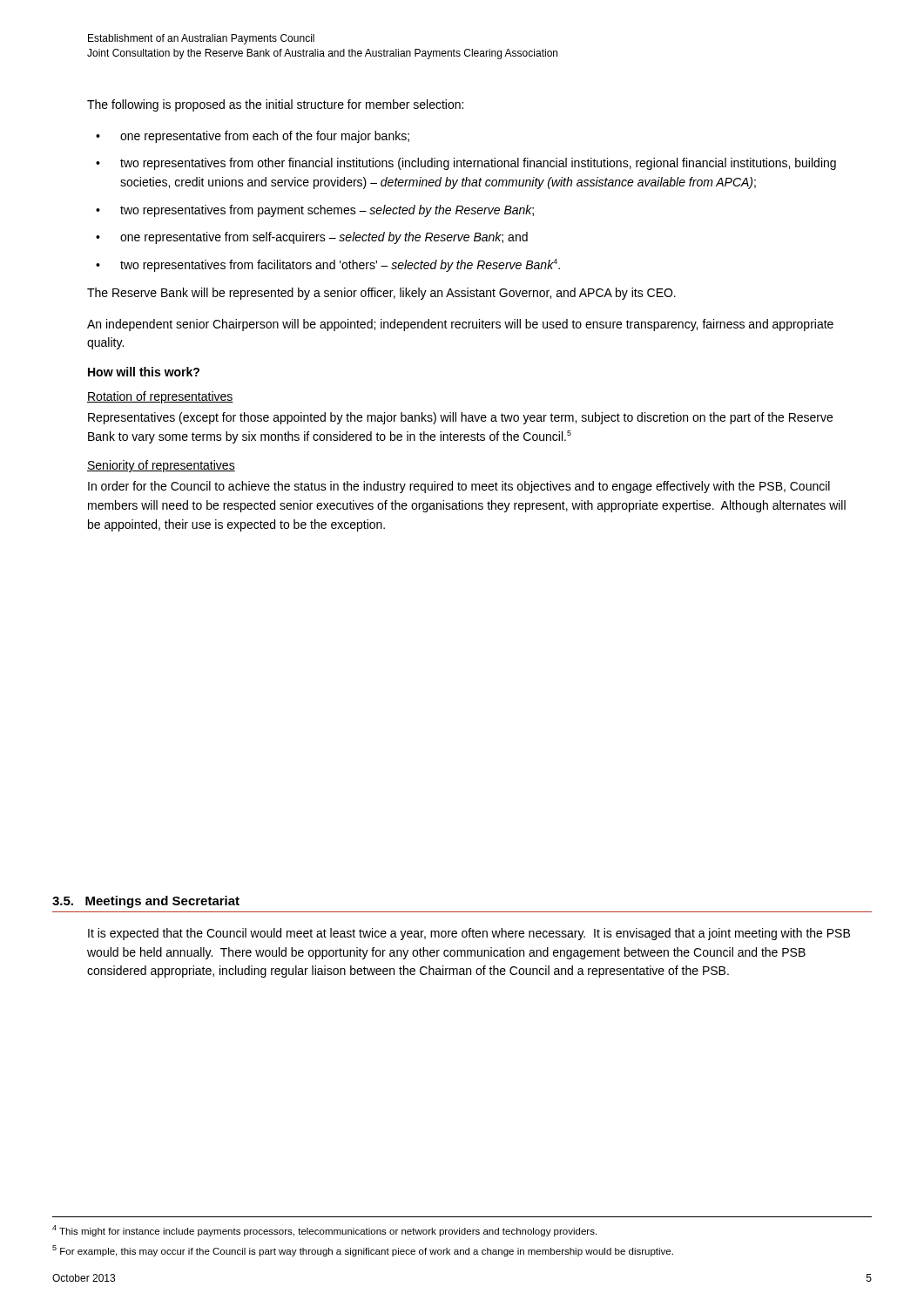The width and height of the screenshot is (924, 1307).
Task: Find the block on this page that starts "• one representative from each of"
Action: pyautogui.click(x=253, y=137)
